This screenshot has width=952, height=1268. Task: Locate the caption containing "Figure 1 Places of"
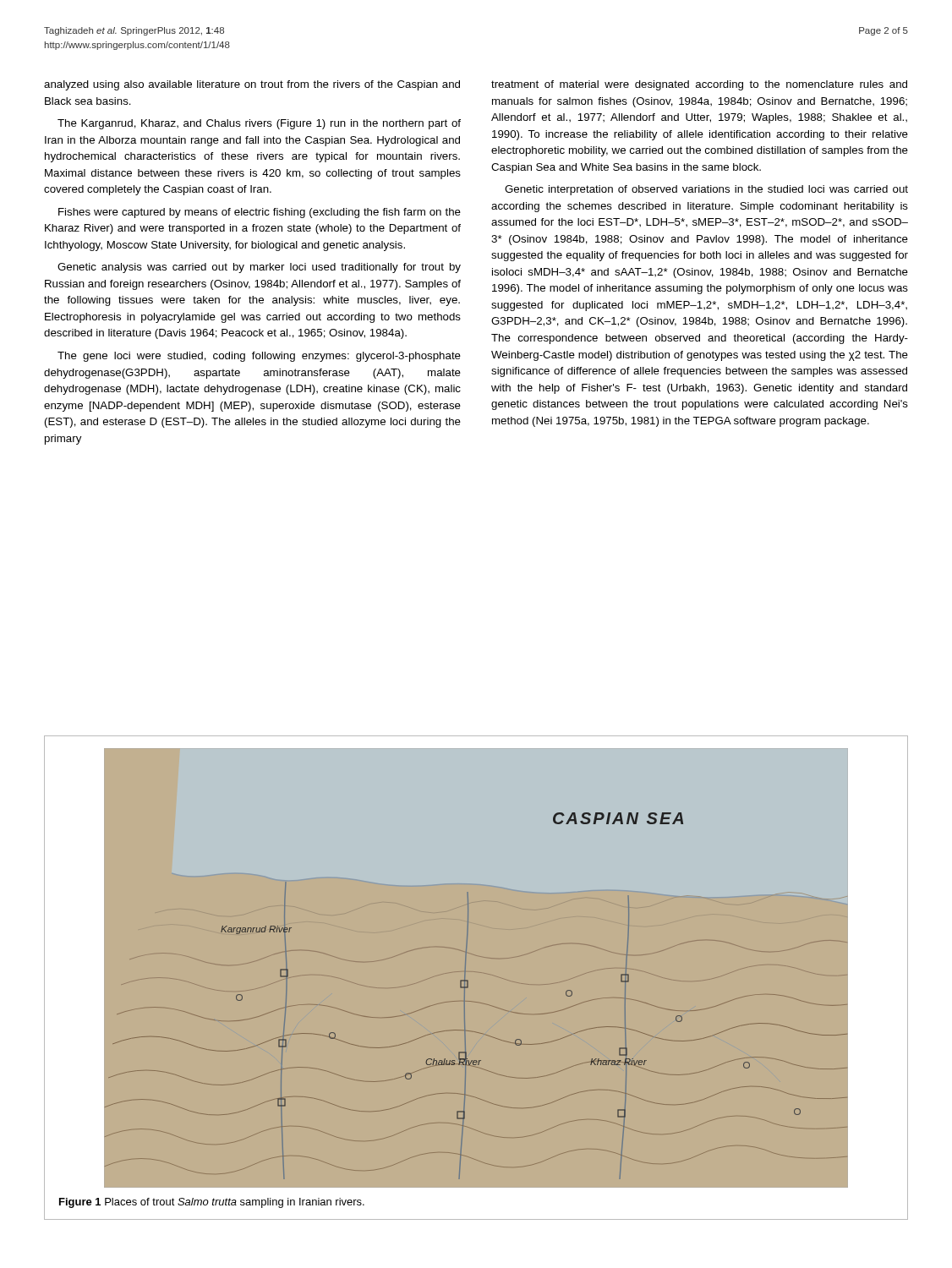pyautogui.click(x=212, y=1202)
